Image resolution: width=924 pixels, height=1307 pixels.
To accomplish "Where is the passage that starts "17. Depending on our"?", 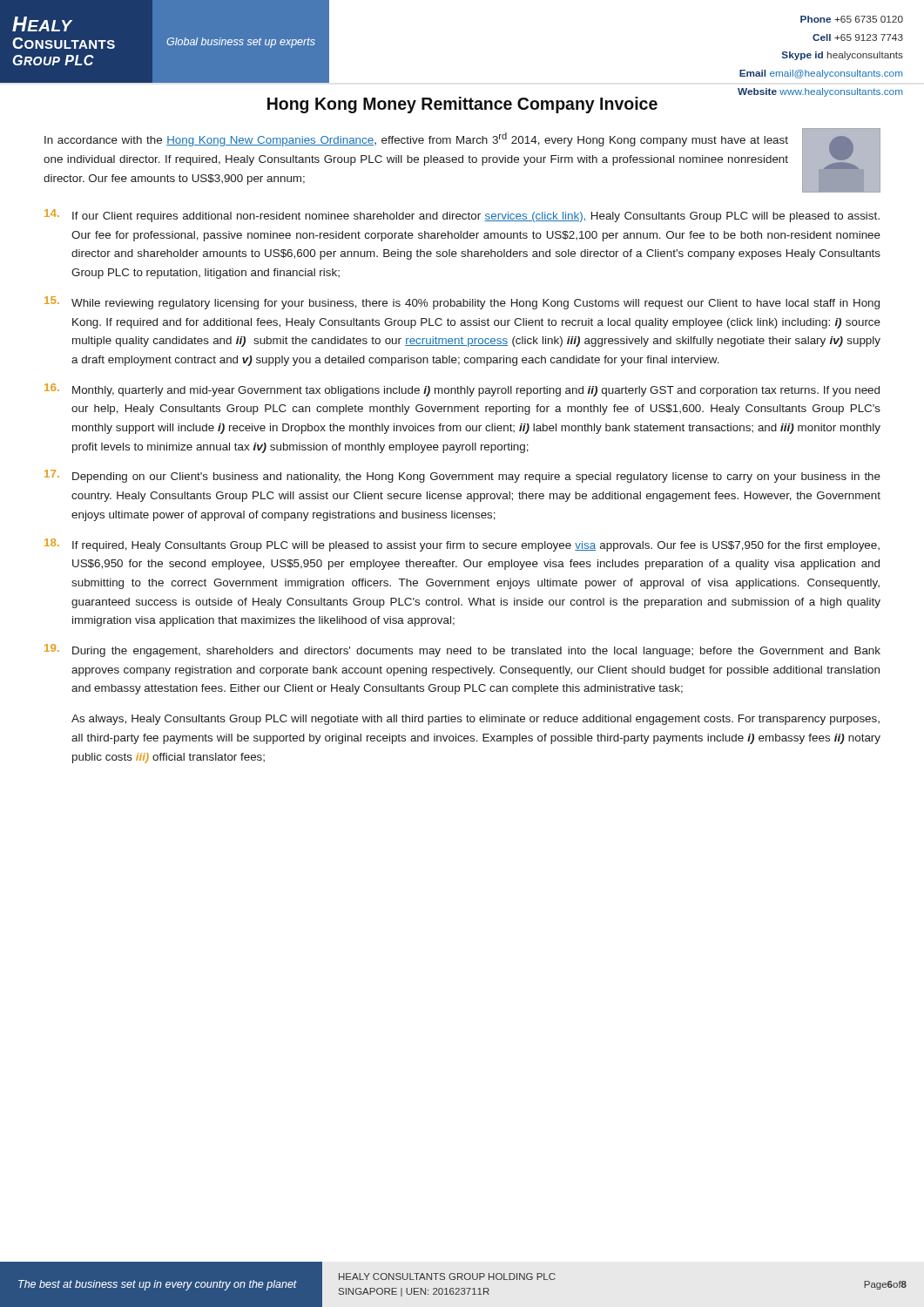I will (x=462, y=496).
